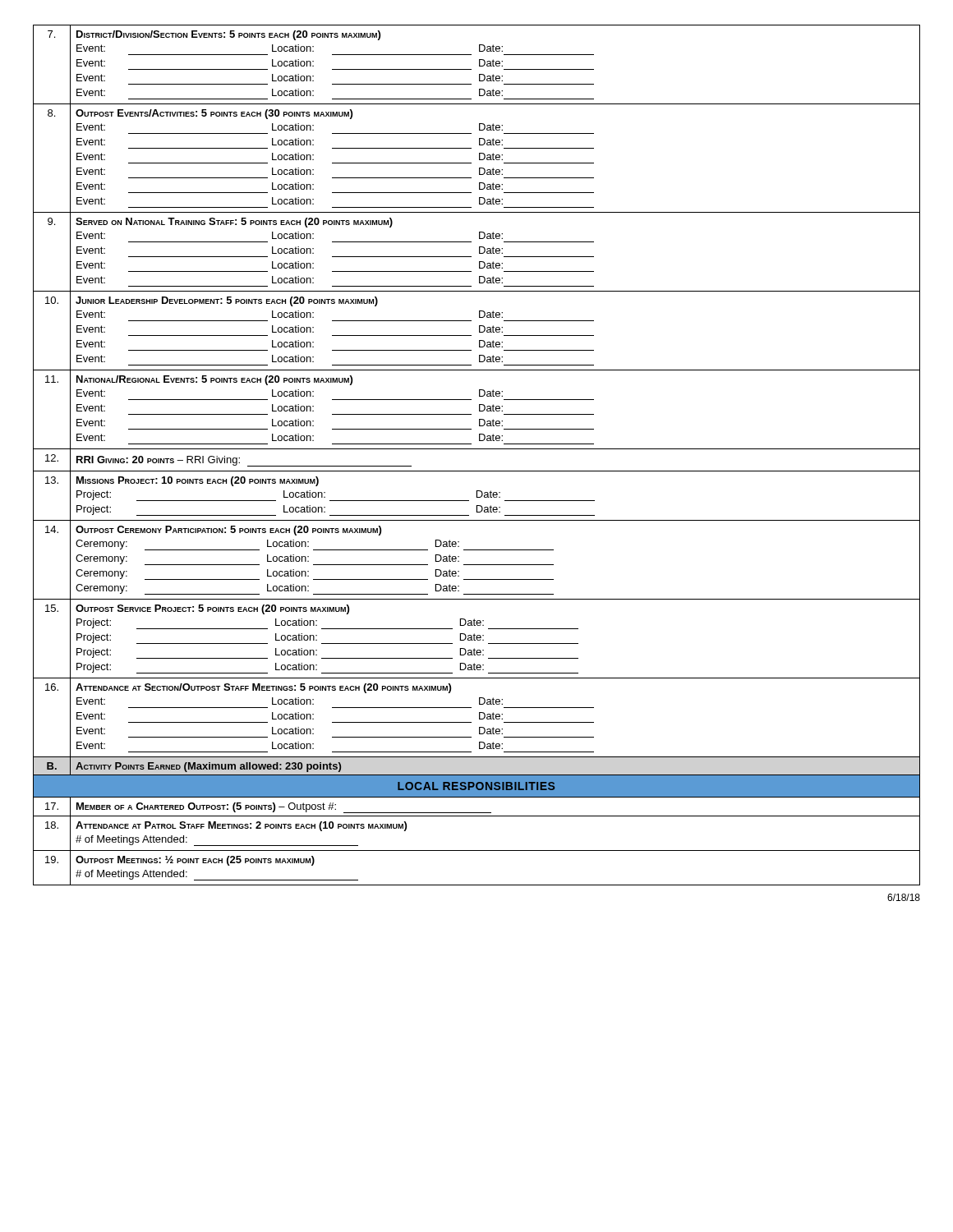953x1232 pixels.
Task: Find the text block containing "Activity Points Earned (Maximum allowed: 230"
Action: 209,766
